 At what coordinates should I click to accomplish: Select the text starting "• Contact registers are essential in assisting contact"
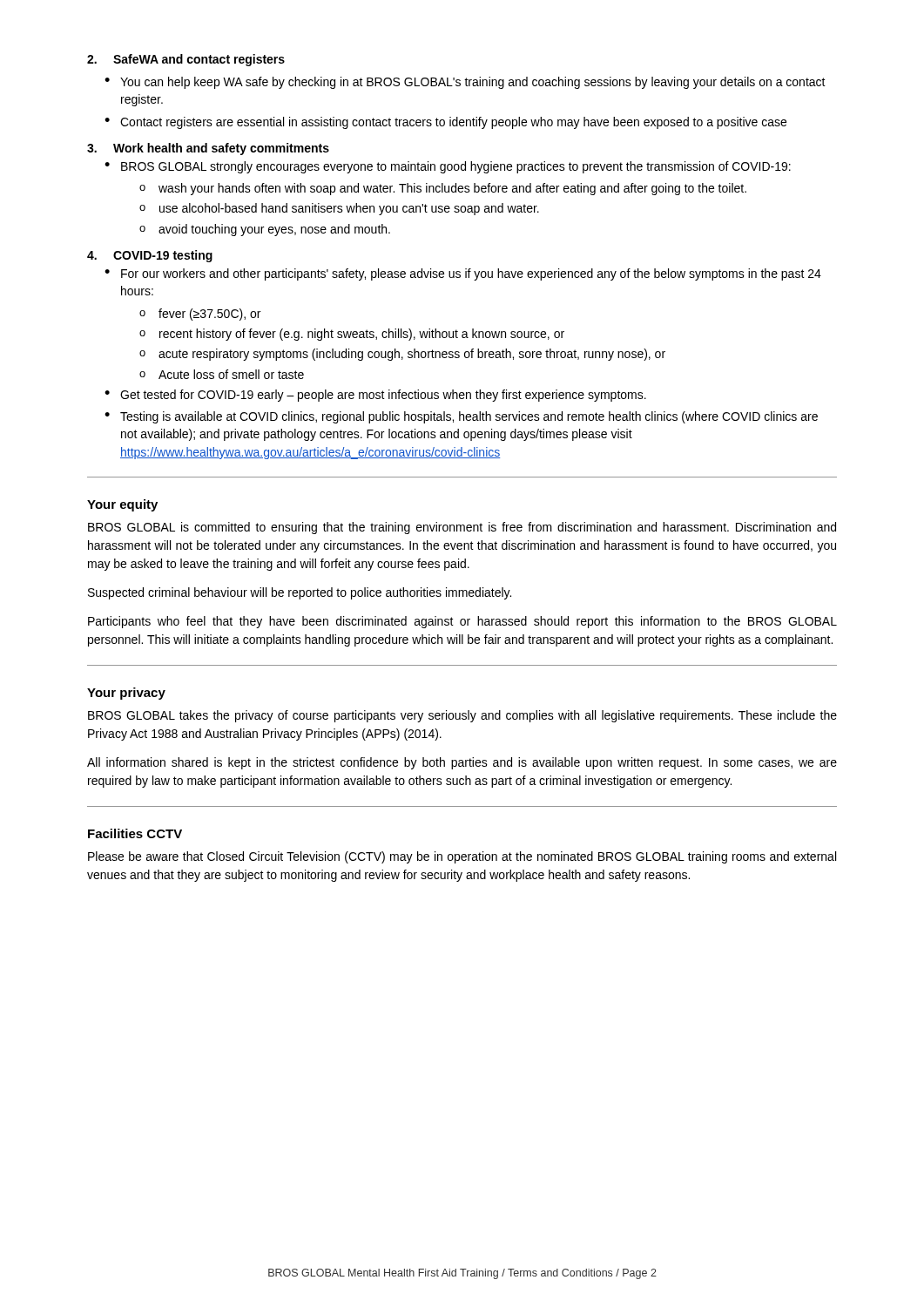[471, 122]
